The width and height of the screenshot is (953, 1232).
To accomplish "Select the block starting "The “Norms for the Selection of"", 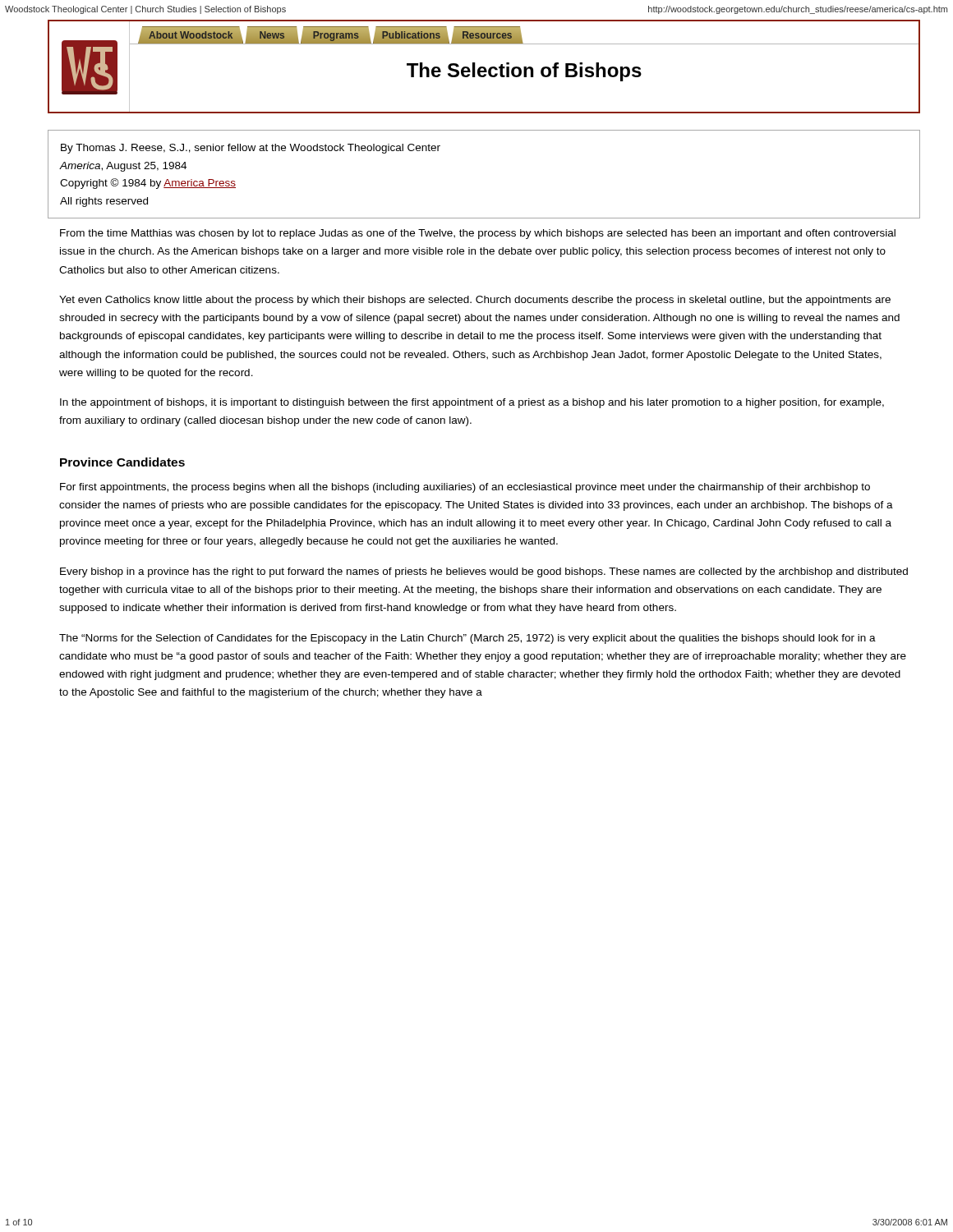I will [x=483, y=665].
